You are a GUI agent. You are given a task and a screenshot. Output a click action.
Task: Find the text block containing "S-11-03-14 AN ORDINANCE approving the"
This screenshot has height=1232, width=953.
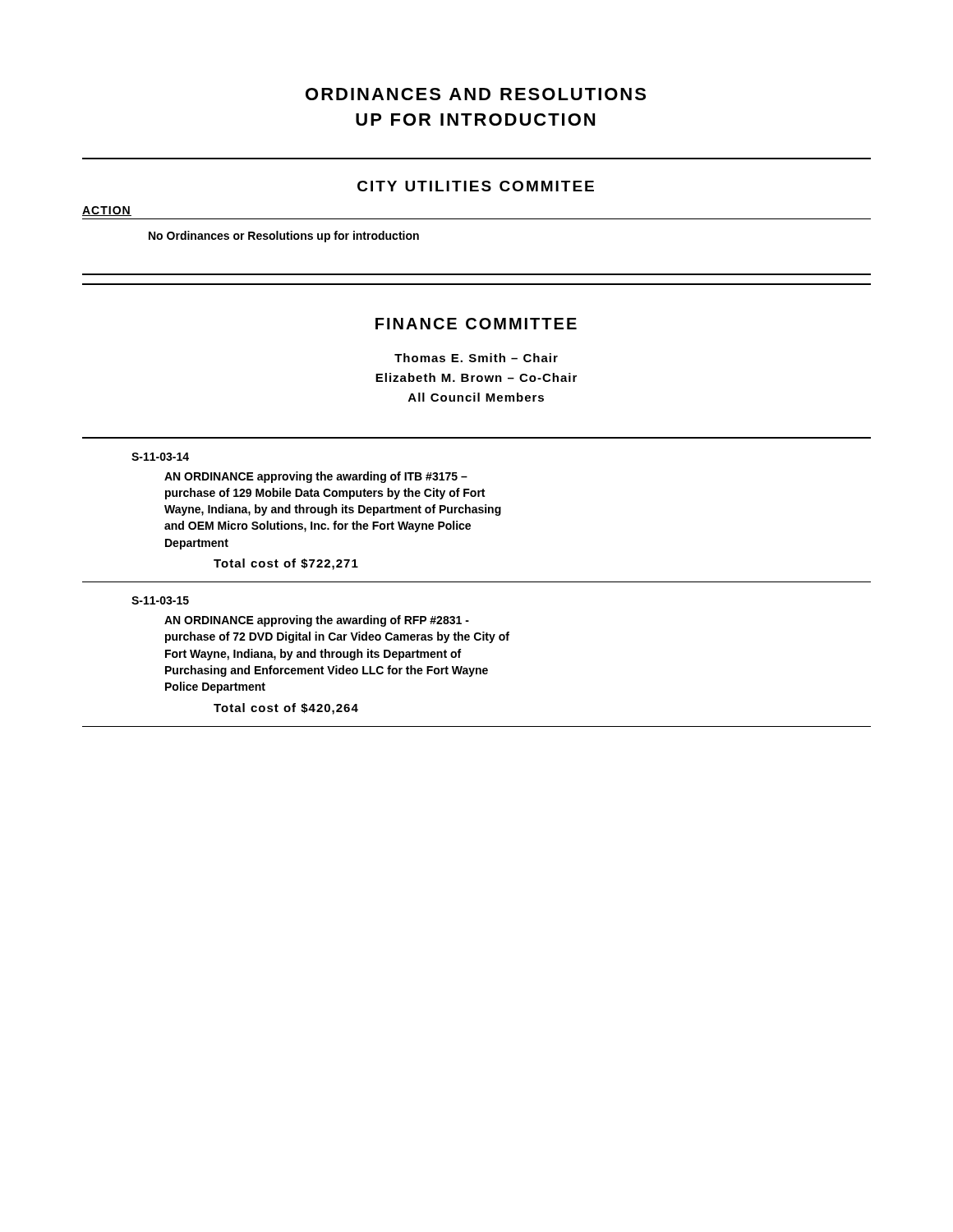point(501,510)
